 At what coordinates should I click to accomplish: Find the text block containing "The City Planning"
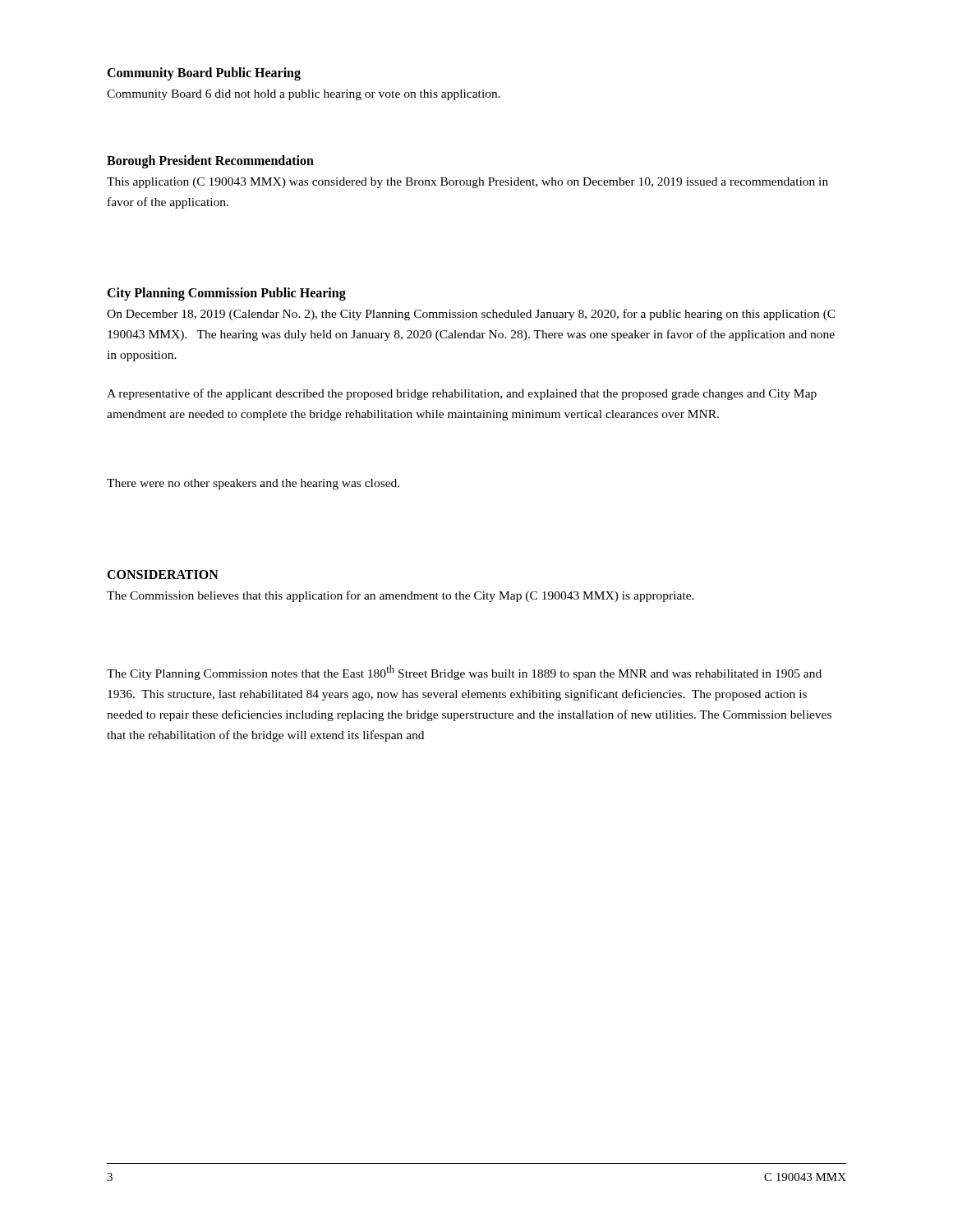pyautogui.click(x=469, y=702)
